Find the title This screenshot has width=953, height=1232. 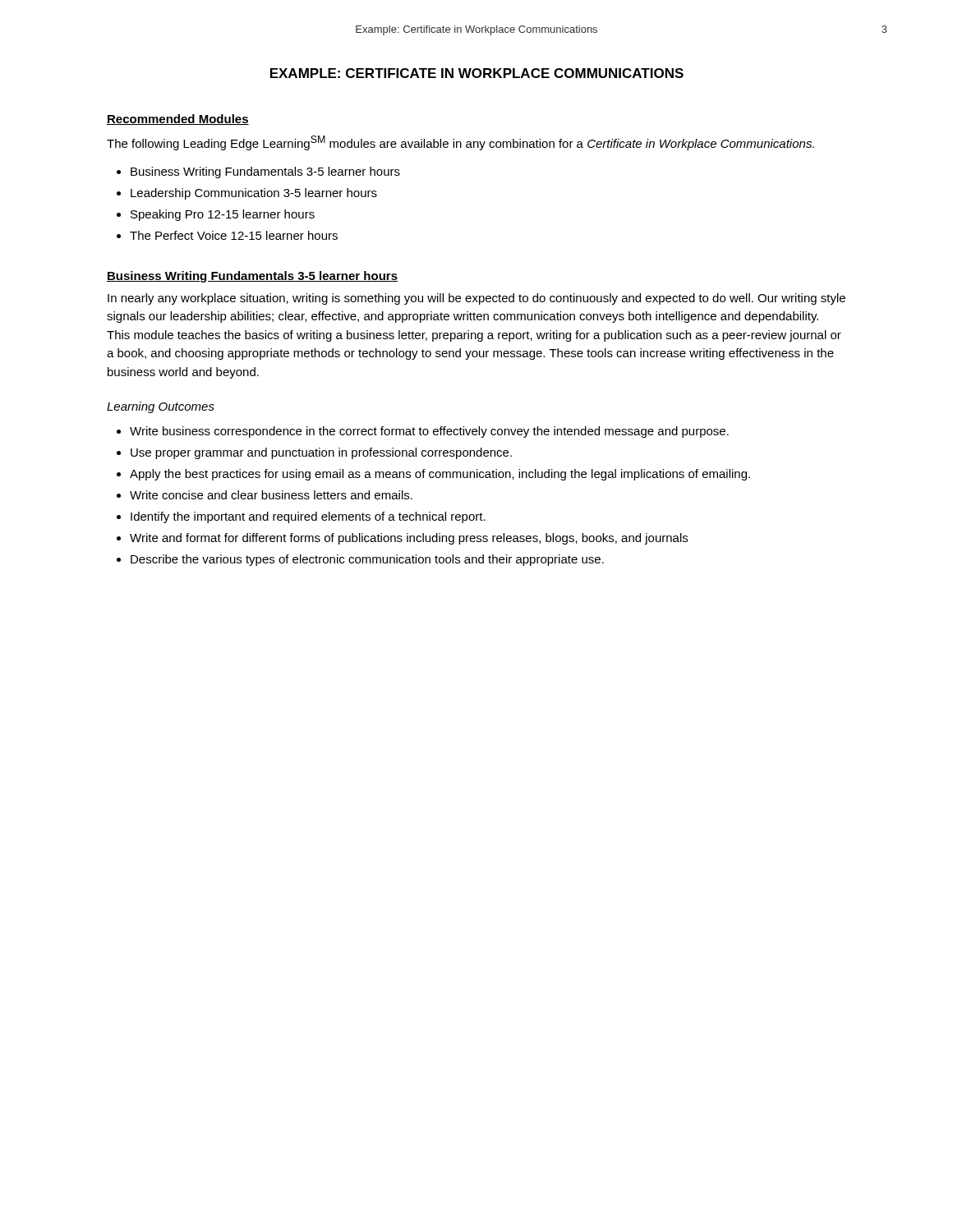[x=476, y=73]
